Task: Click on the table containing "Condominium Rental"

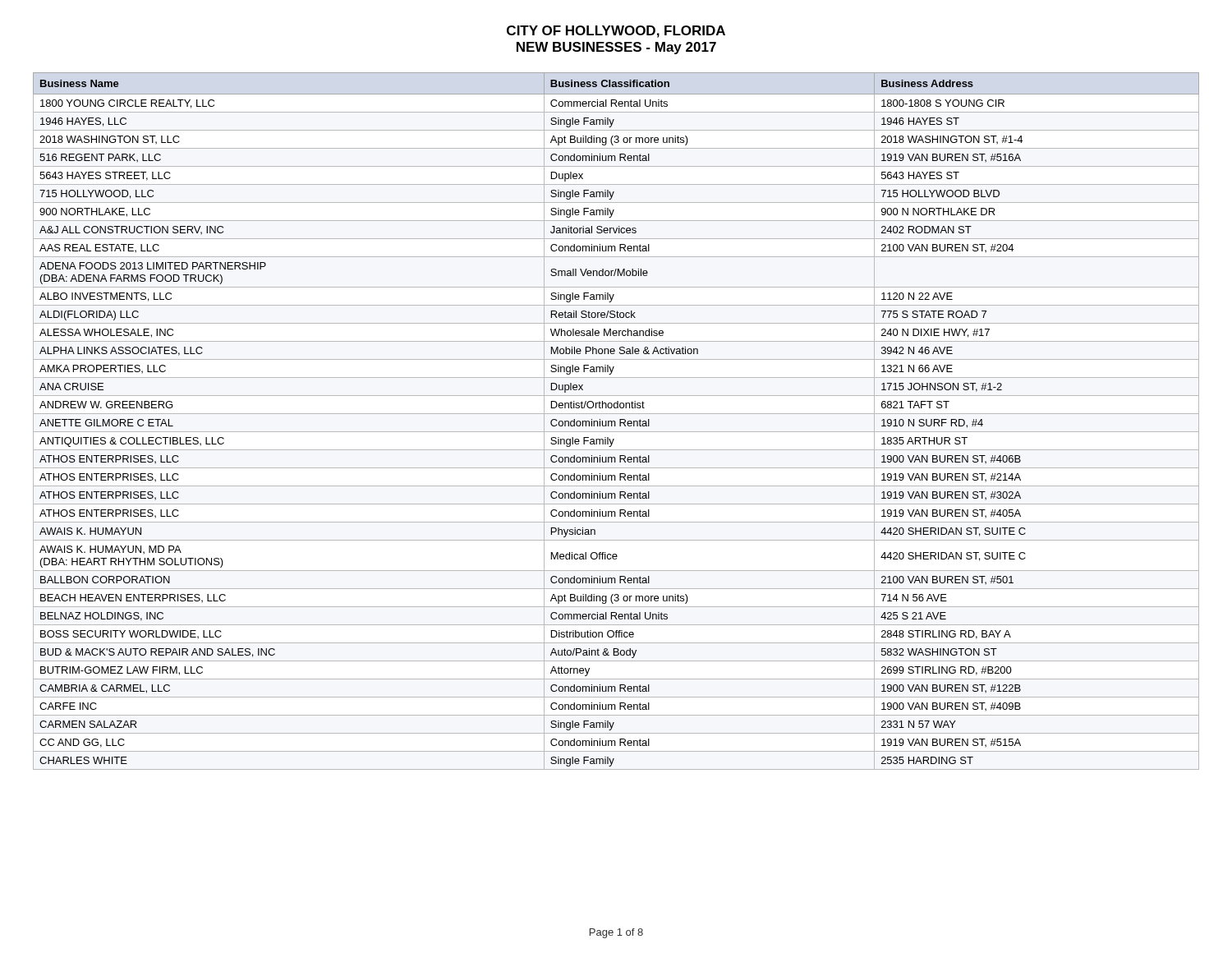Action: click(x=616, y=421)
